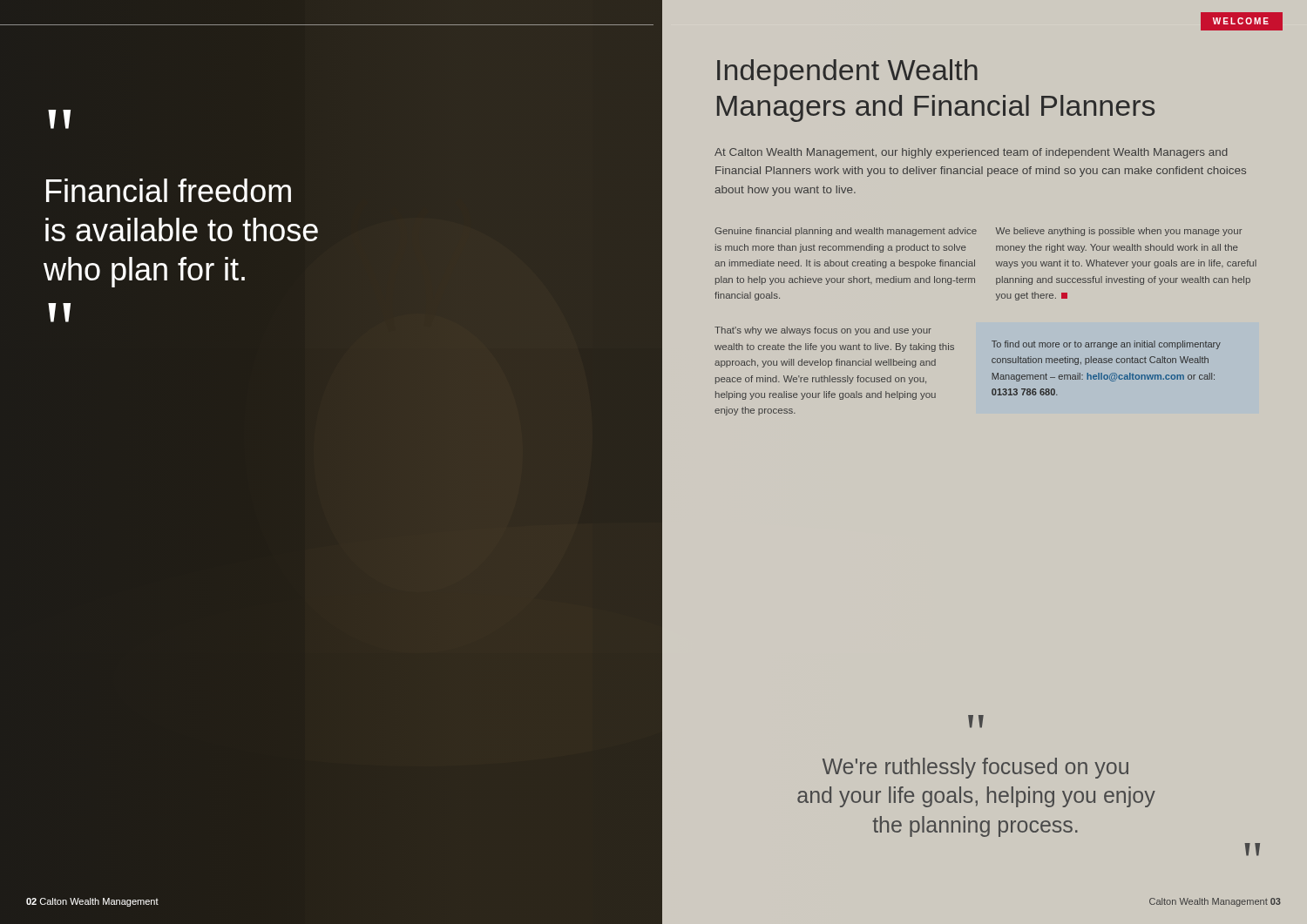Locate the block of text that opens with "" We're ruthlessly"
1307x924 pixels.
coord(976,796)
